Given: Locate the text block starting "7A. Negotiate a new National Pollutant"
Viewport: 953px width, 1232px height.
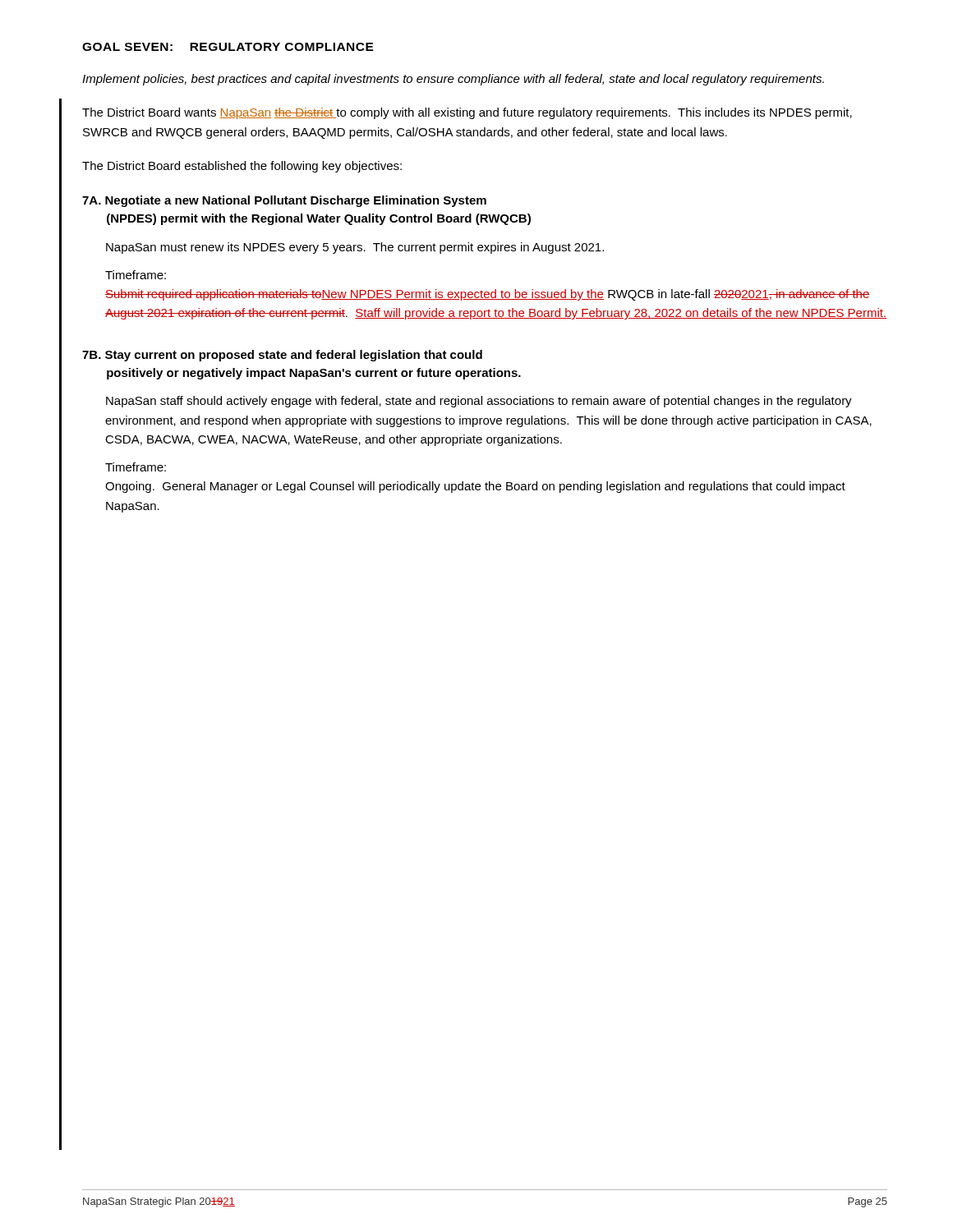Looking at the screenshot, I should [x=307, y=209].
